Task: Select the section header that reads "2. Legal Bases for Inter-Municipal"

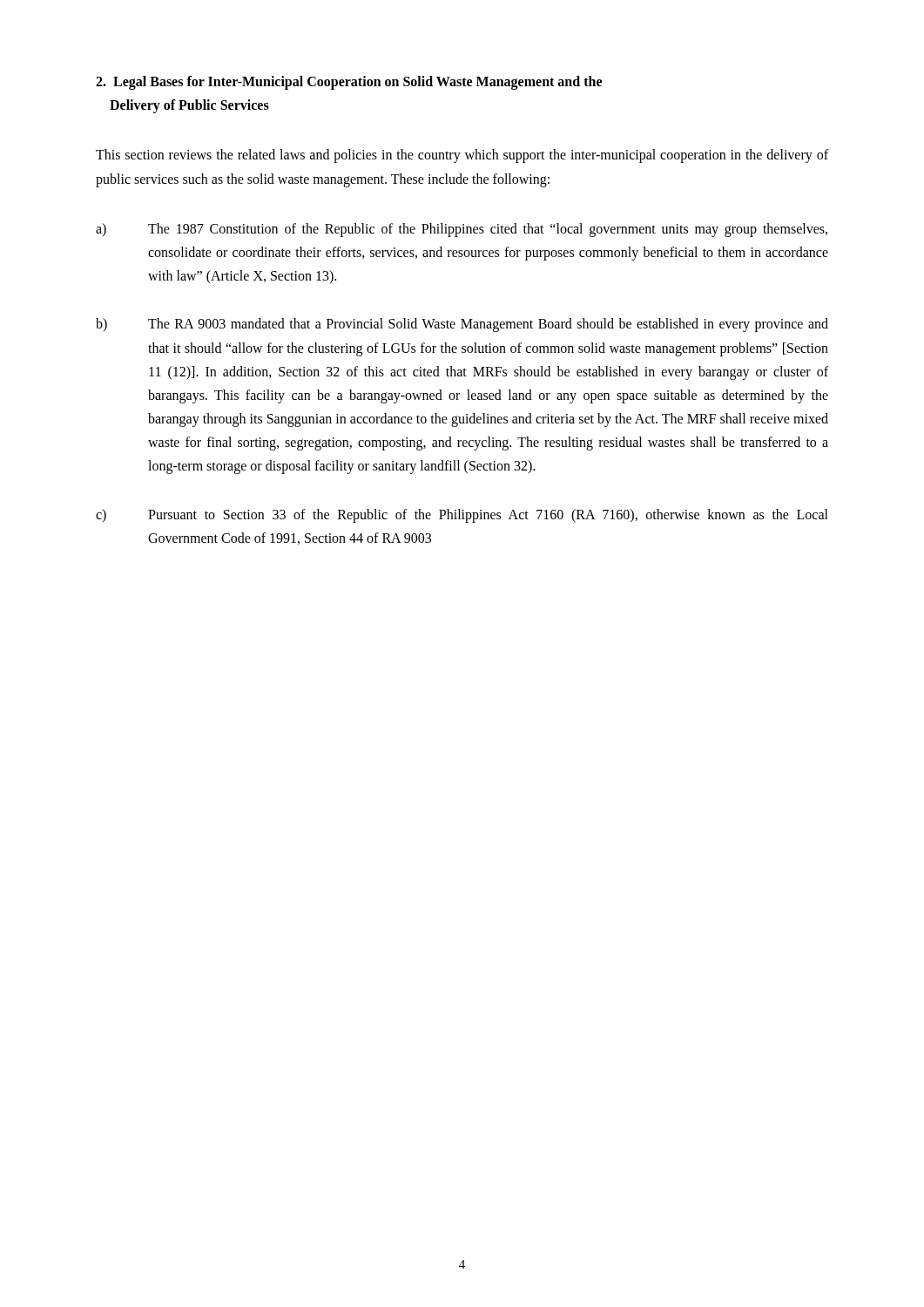Action: (349, 93)
